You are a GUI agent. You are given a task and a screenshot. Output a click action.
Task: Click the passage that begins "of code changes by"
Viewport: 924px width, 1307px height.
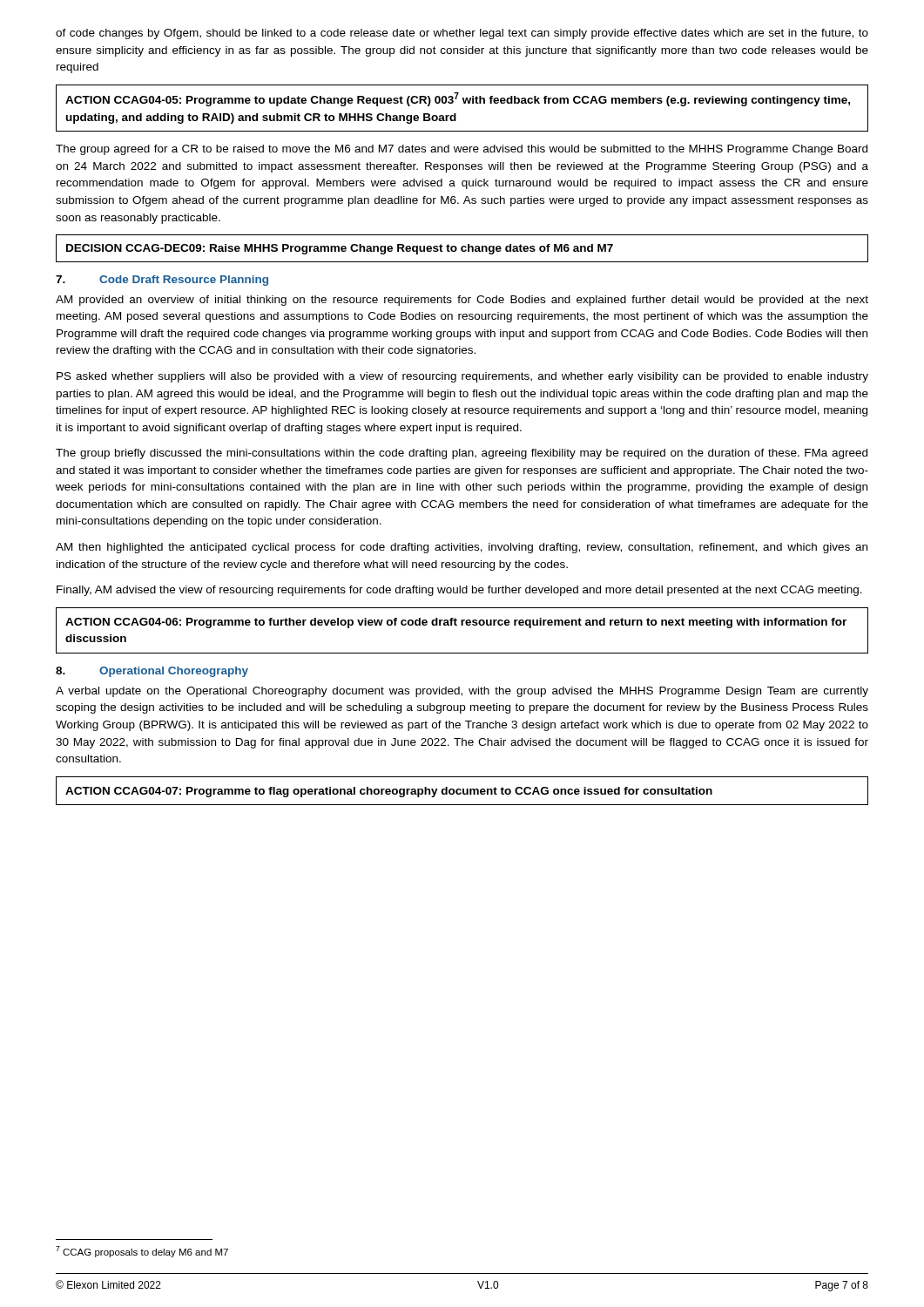click(462, 50)
